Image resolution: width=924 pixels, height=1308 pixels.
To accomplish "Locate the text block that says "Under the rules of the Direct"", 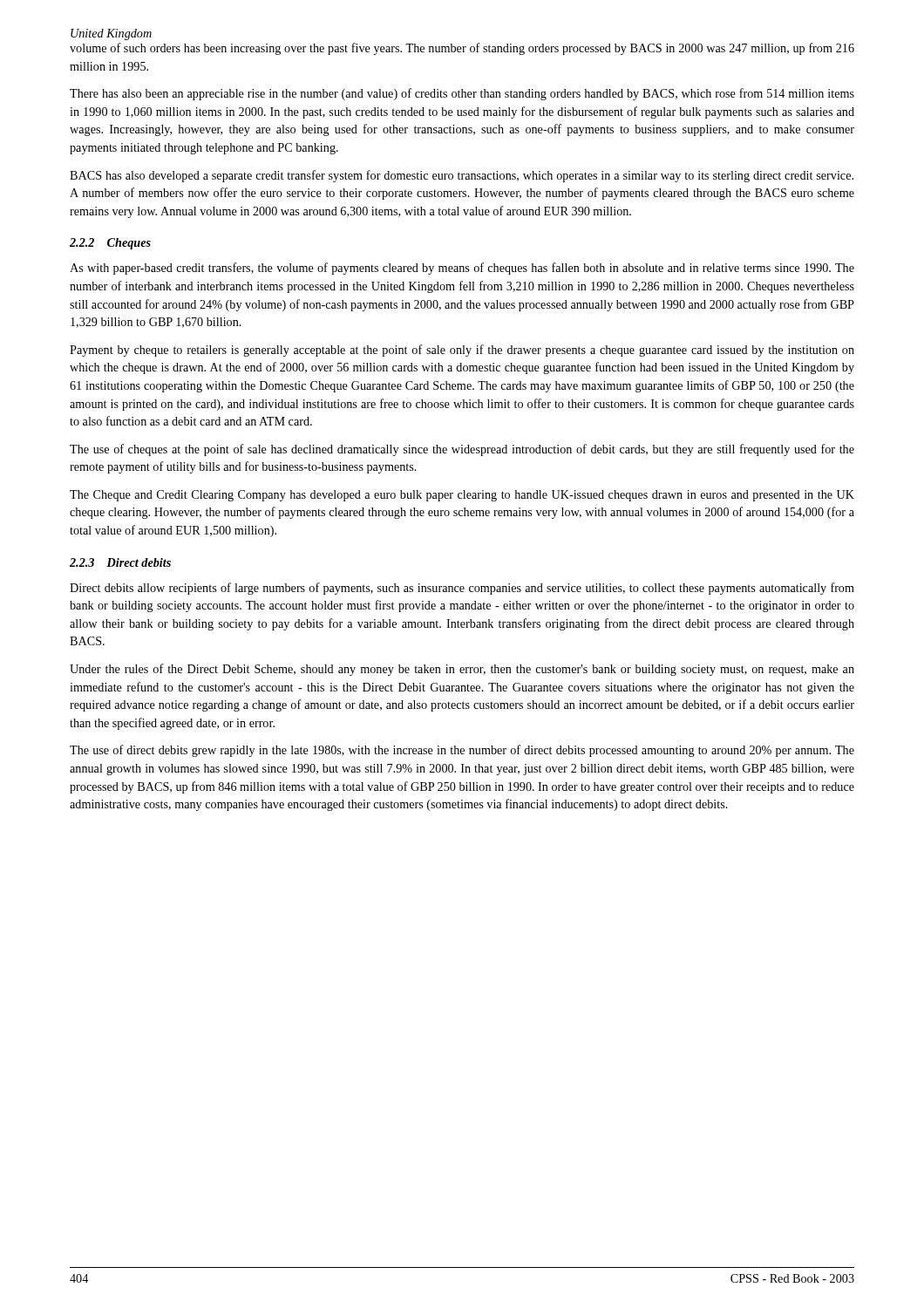I will 462,696.
